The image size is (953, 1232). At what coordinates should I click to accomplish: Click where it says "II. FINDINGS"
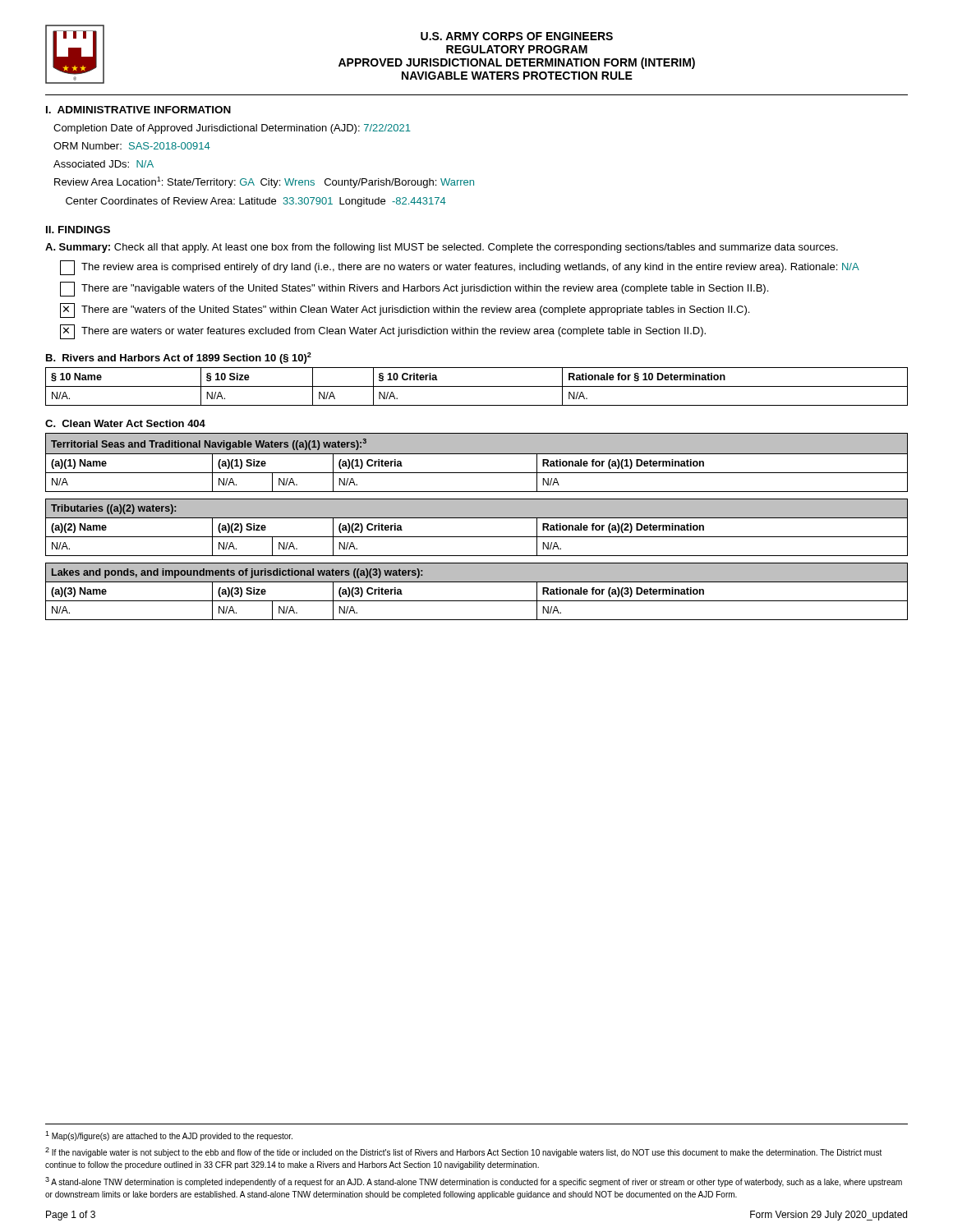[x=78, y=229]
